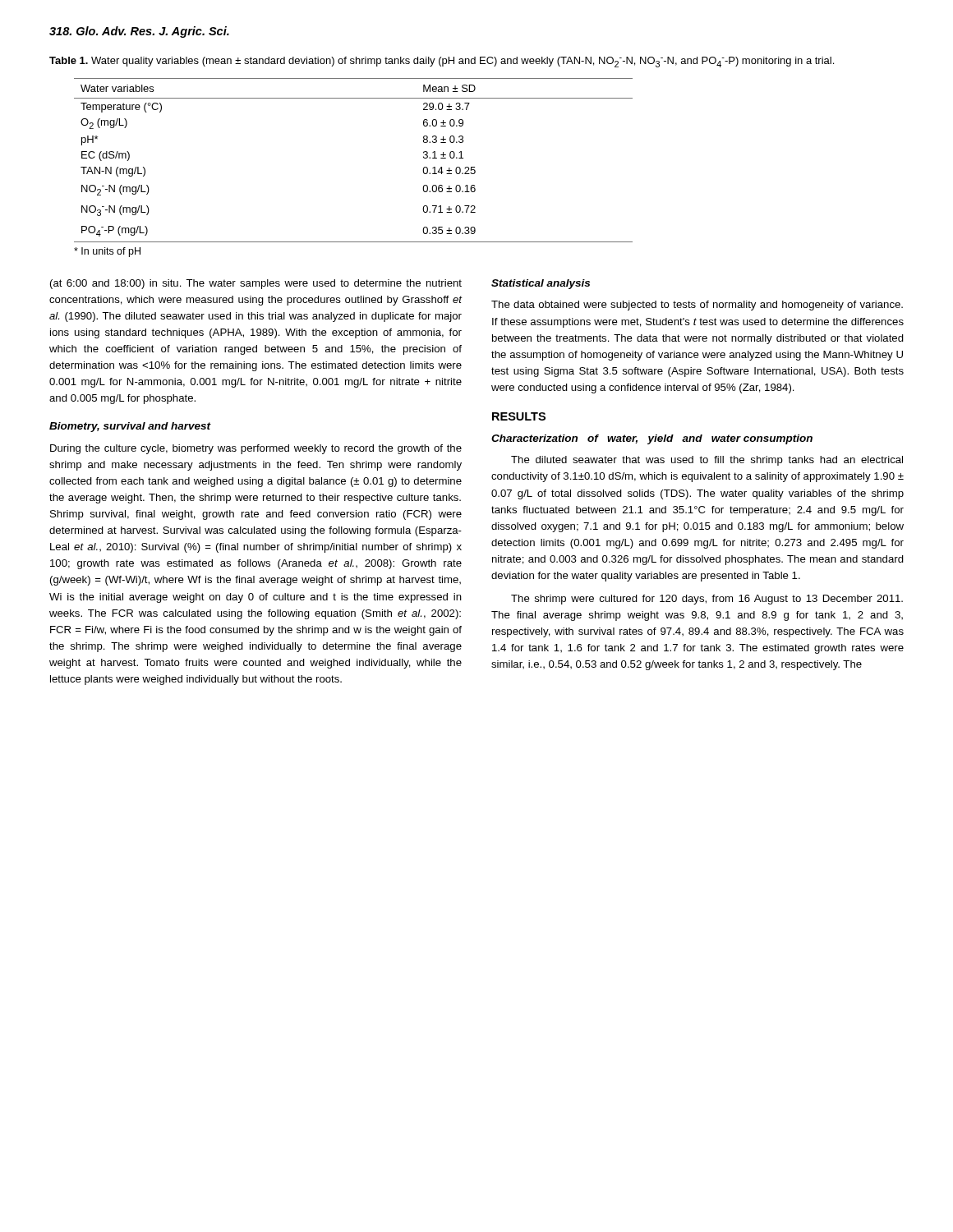Find the footnote containing "In units of pH"
953x1232 pixels.
(x=108, y=251)
